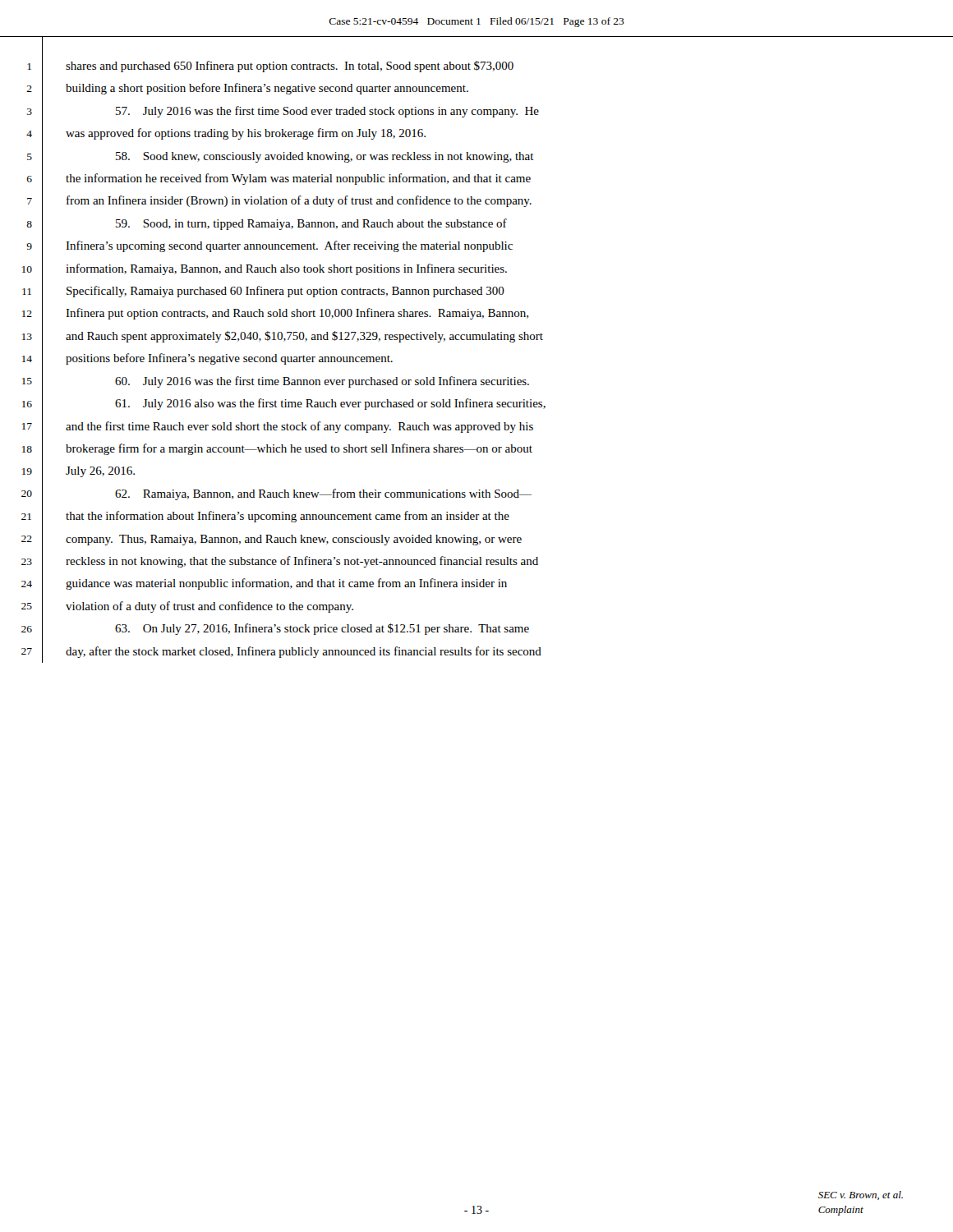Locate the block starting "Ramaiya, Bannon, and Rauch"
The width and height of the screenshot is (953, 1232).
tap(323, 493)
